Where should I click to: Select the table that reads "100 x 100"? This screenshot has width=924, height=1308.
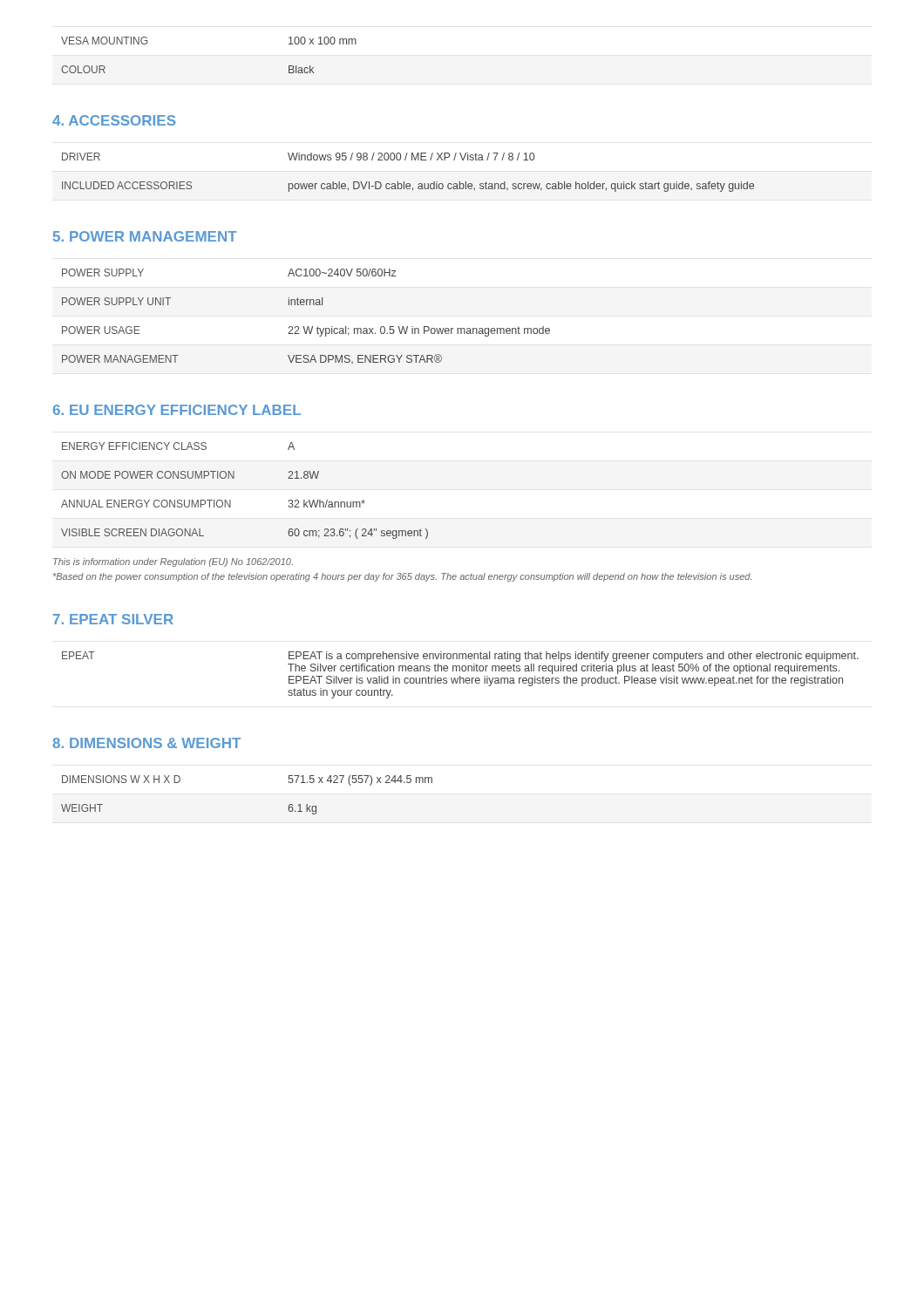[462, 55]
